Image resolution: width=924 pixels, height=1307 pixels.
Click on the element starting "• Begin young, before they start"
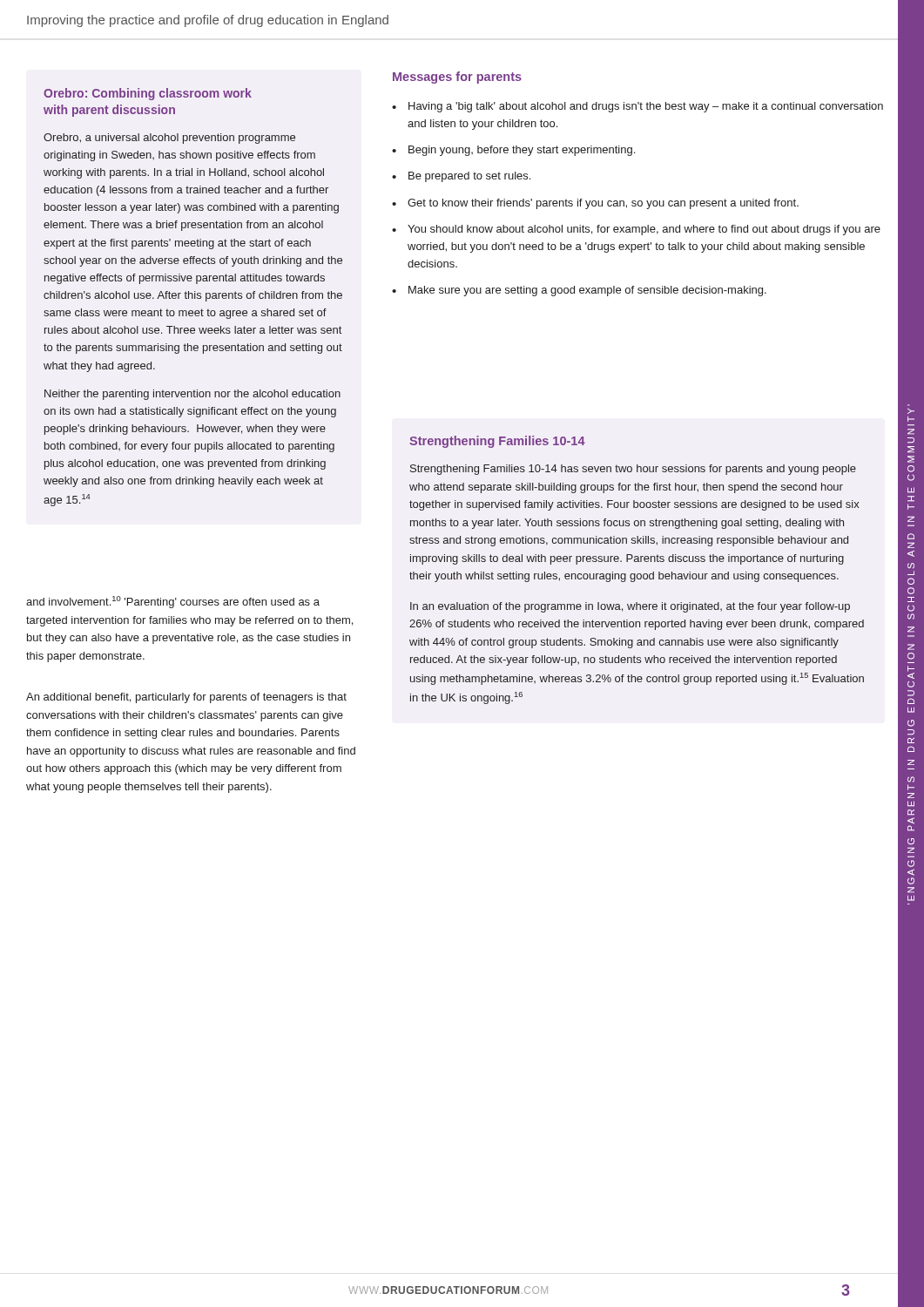tap(514, 150)
